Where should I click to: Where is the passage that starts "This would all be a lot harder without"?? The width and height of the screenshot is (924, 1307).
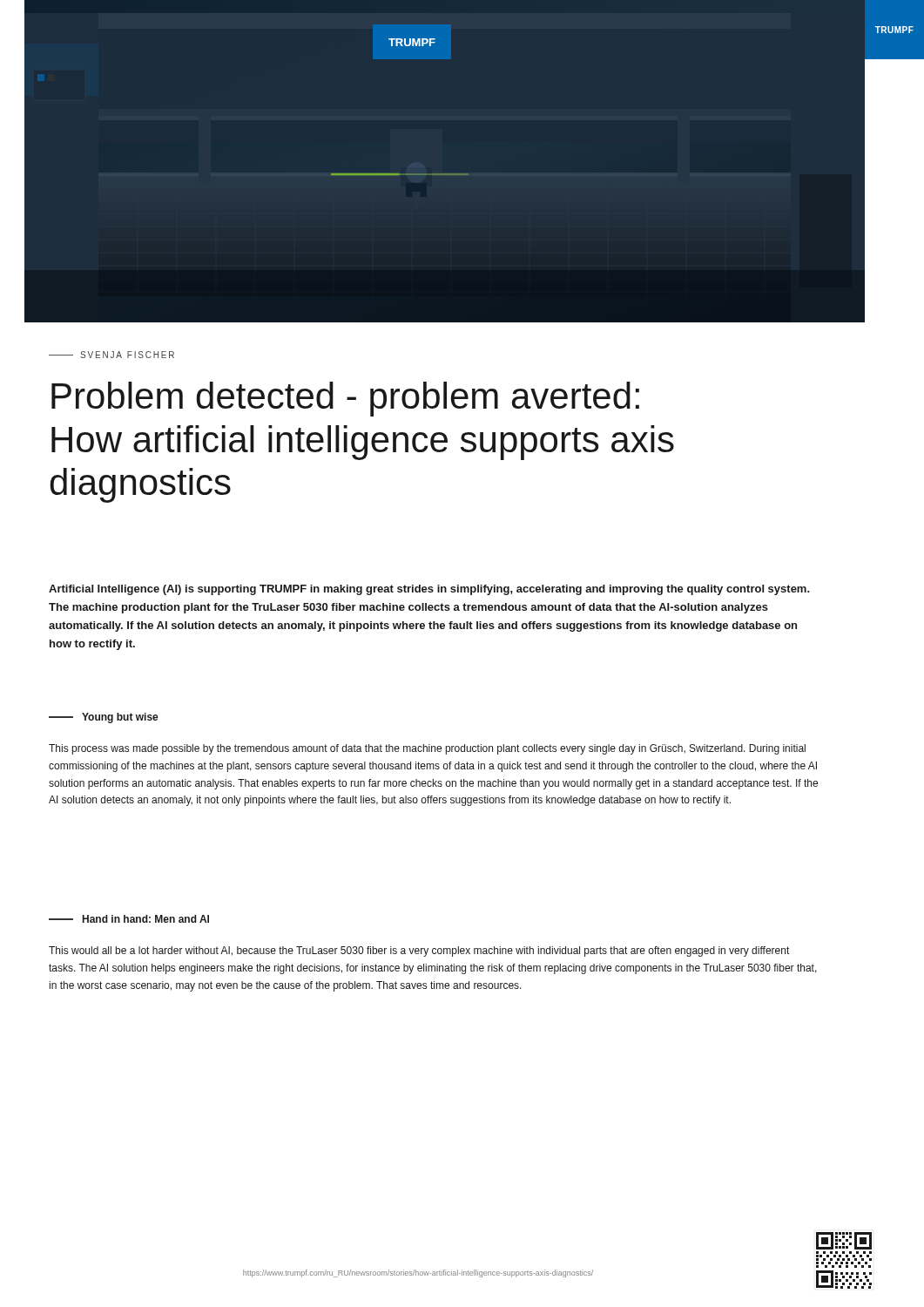[x=433, y=968]
